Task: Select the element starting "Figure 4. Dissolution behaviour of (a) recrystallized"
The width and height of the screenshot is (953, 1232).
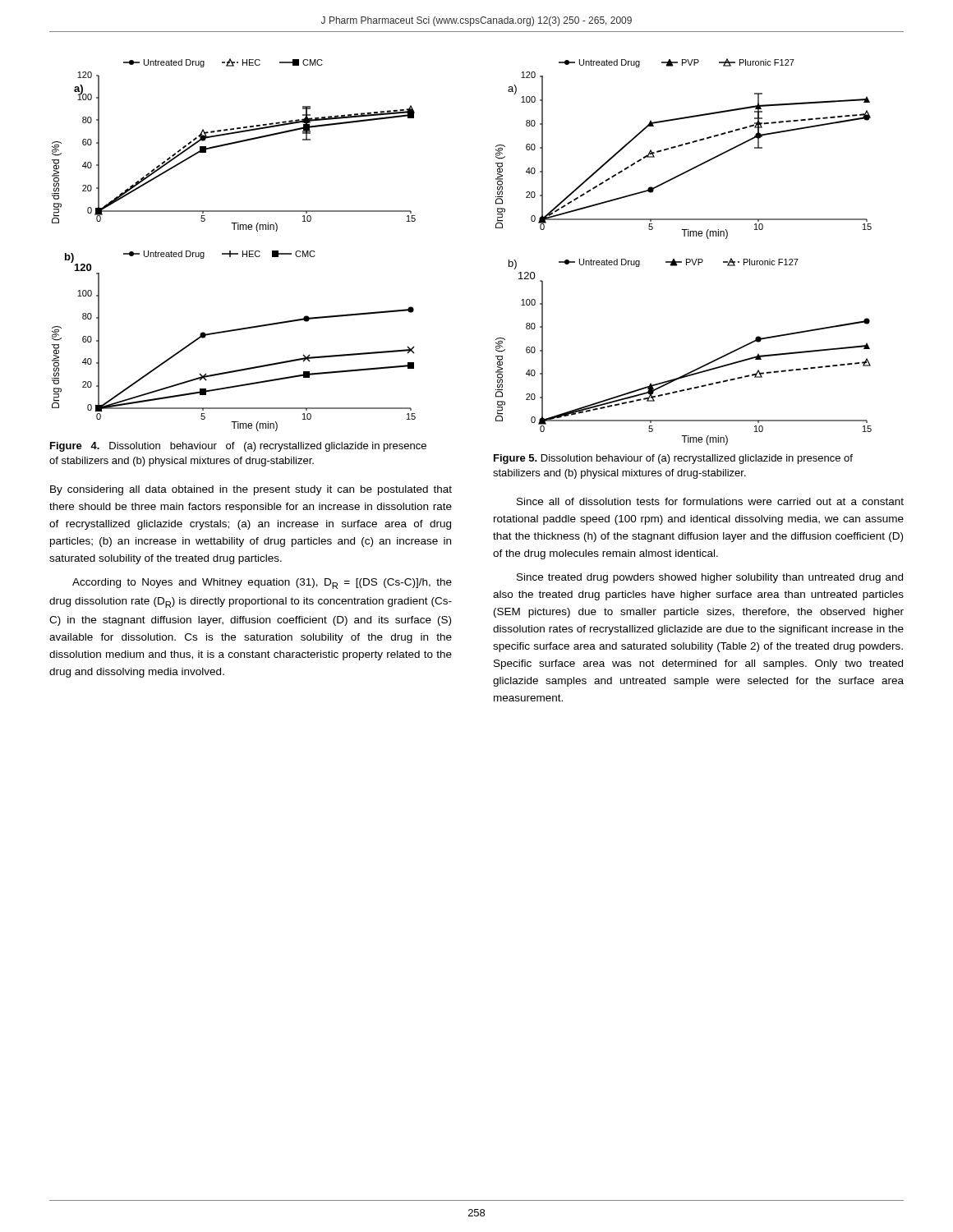Action: [x=238, y=453]
